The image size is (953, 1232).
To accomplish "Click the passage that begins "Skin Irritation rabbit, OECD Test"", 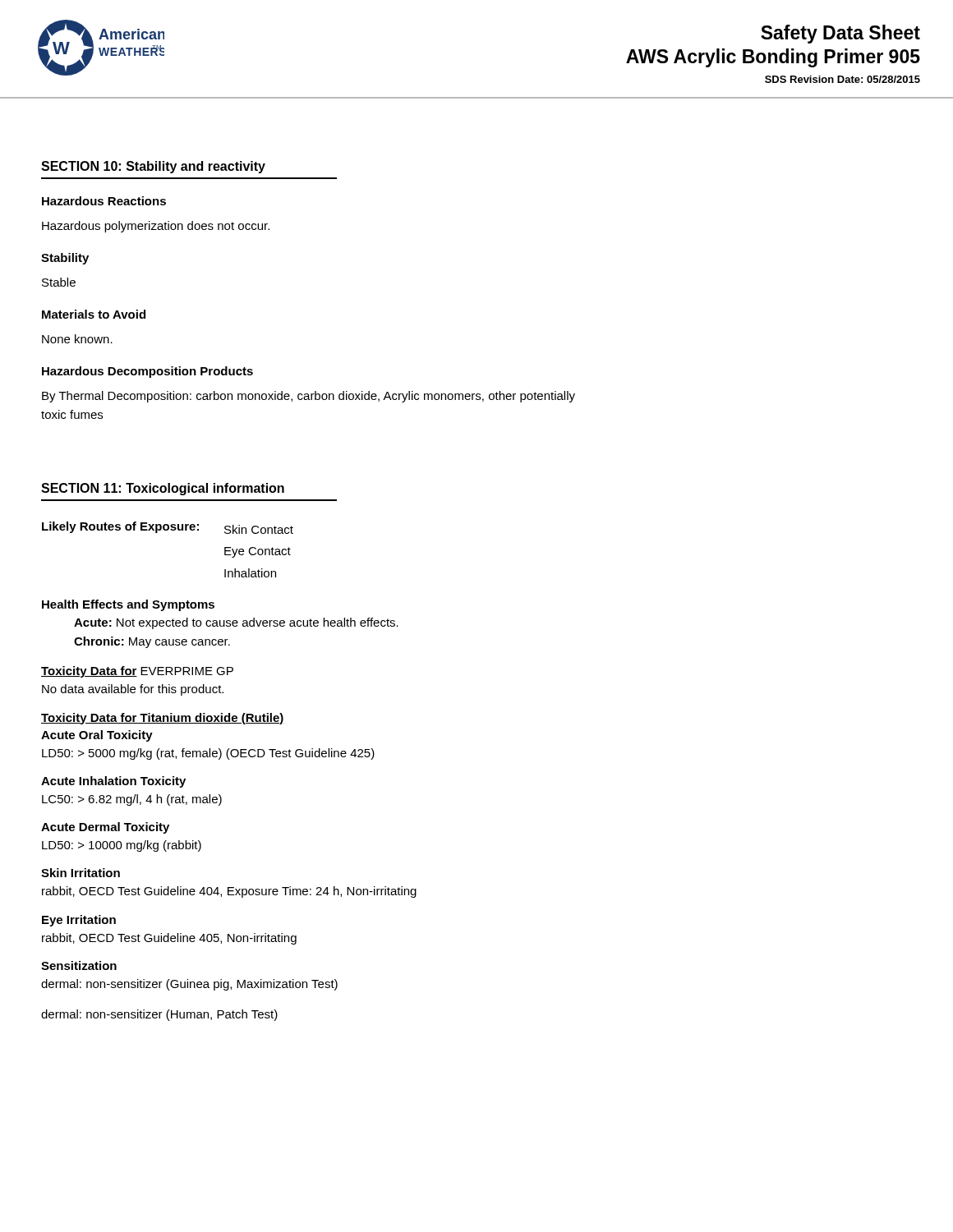I will point(81,873).
